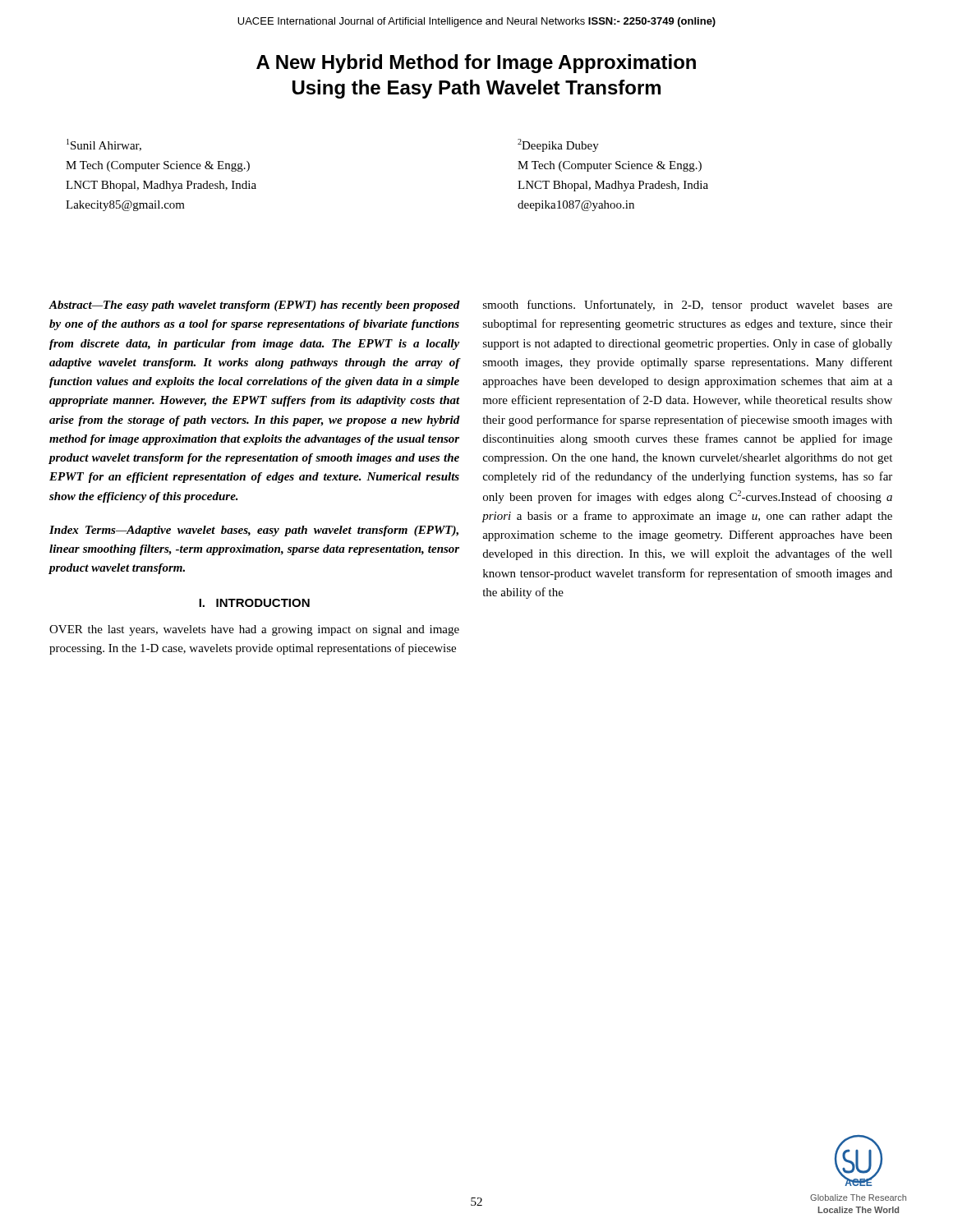Viewport: 953px width, 1232px height.
Task: Locate the block of text that opens with "2Deepika Dubey M Tech (Computer Science"
Action: pos(613,174)
